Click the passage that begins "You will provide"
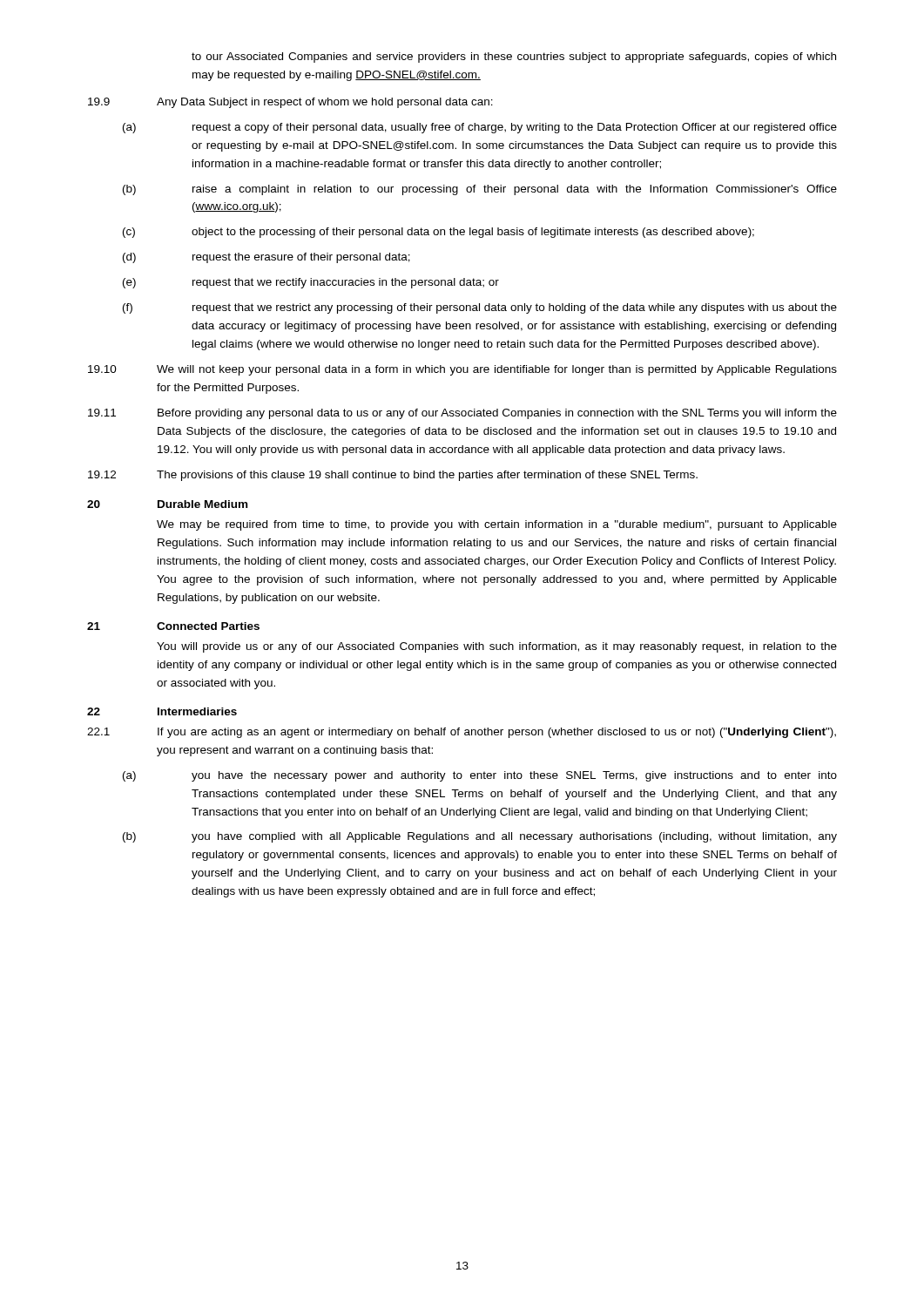 click(x=497, y=664)
